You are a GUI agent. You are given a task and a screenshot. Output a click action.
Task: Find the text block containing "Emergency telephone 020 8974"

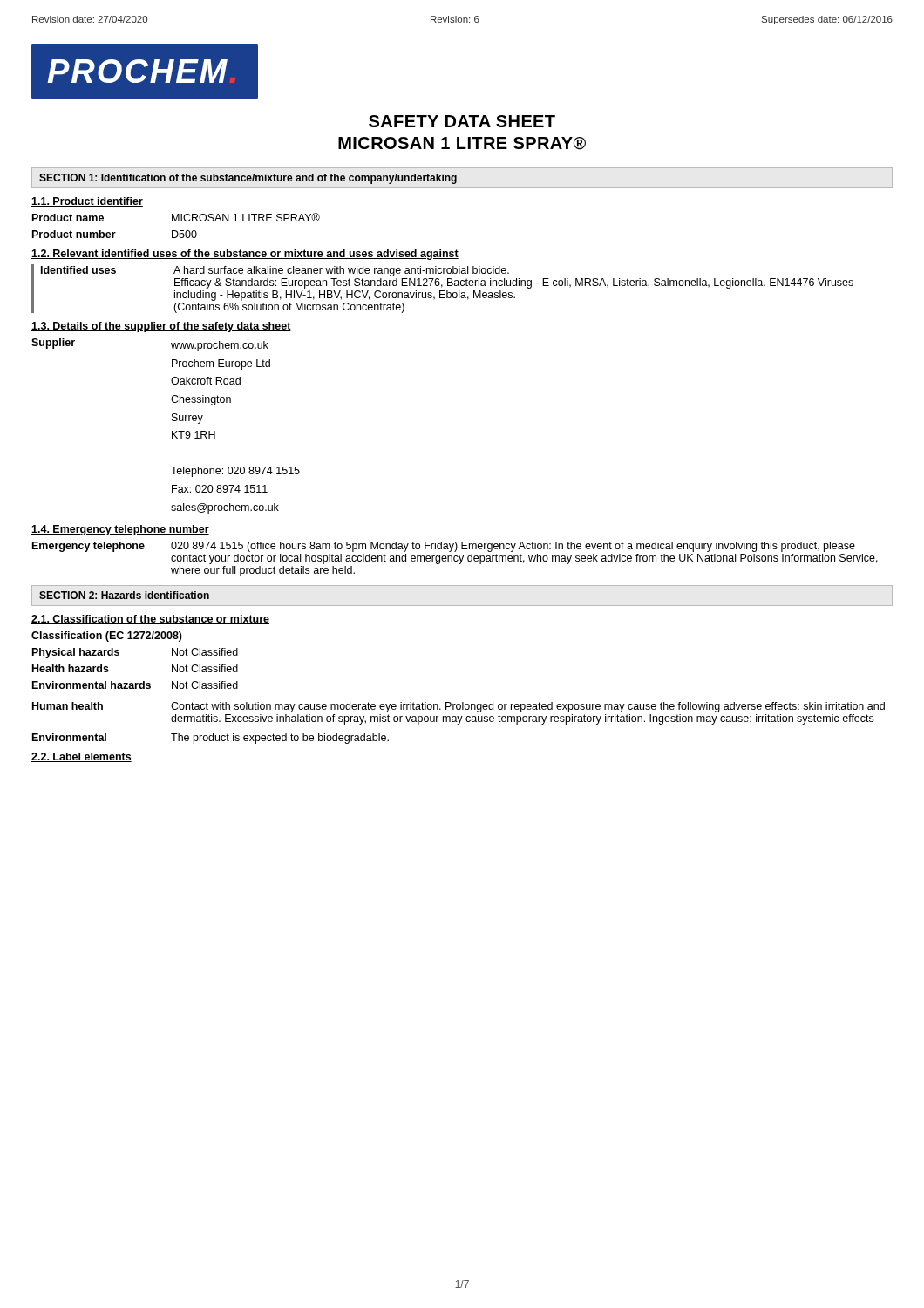462,558
